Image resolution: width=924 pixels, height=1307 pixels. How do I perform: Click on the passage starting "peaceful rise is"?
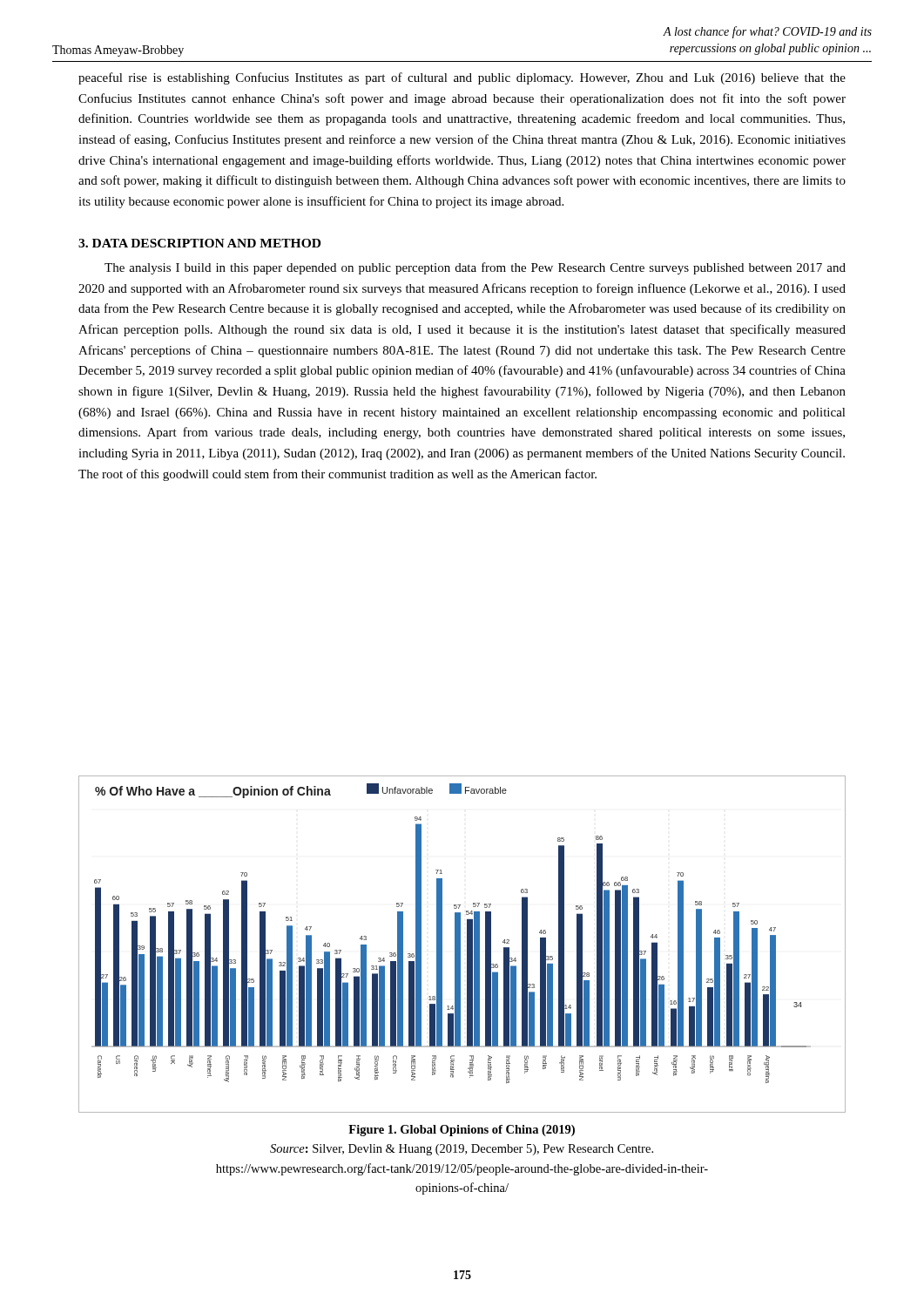462,139
